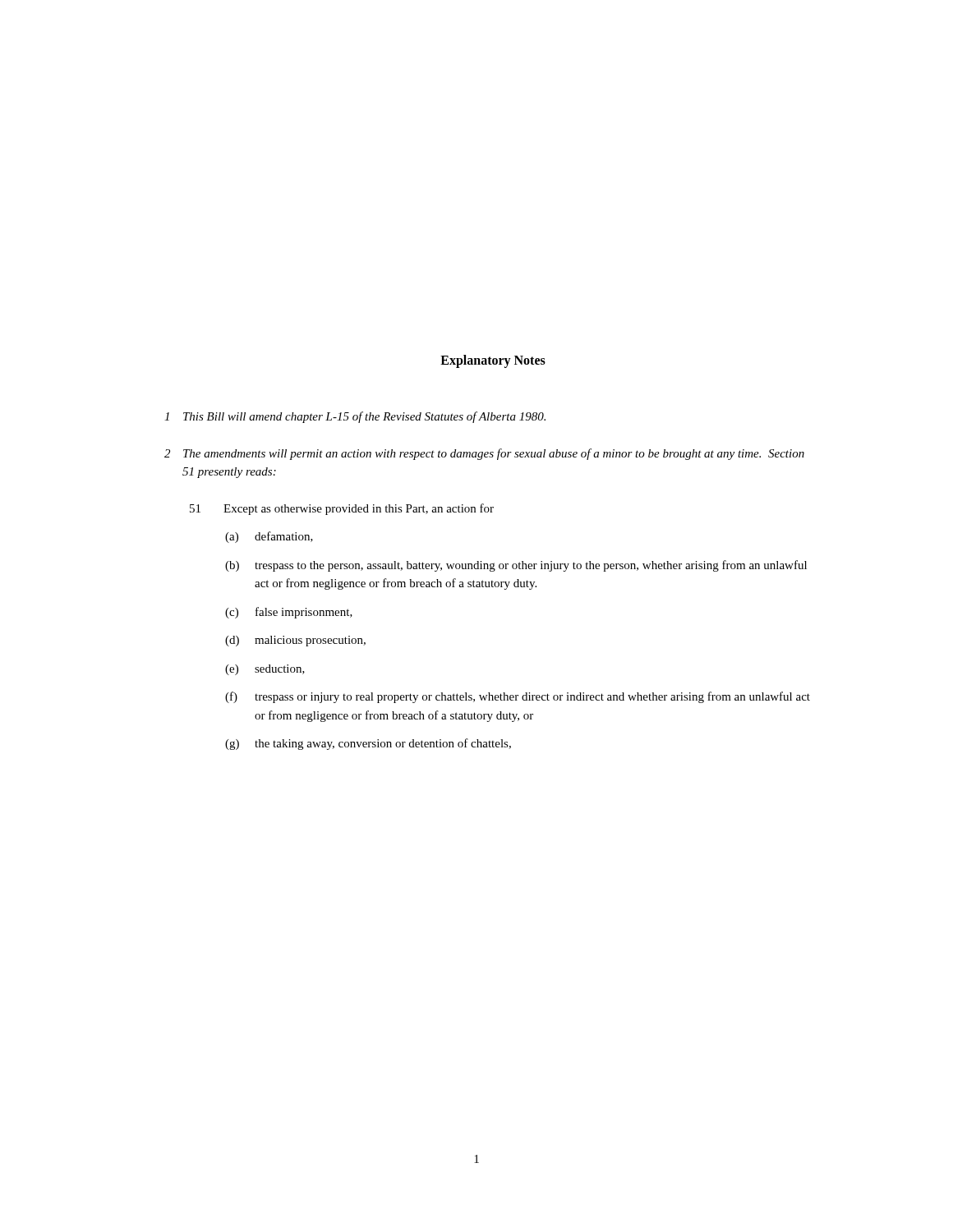Where does it say "(c) false imprisonment,"?
Screen dimensions: 1232x953
[x=289, y=613]
